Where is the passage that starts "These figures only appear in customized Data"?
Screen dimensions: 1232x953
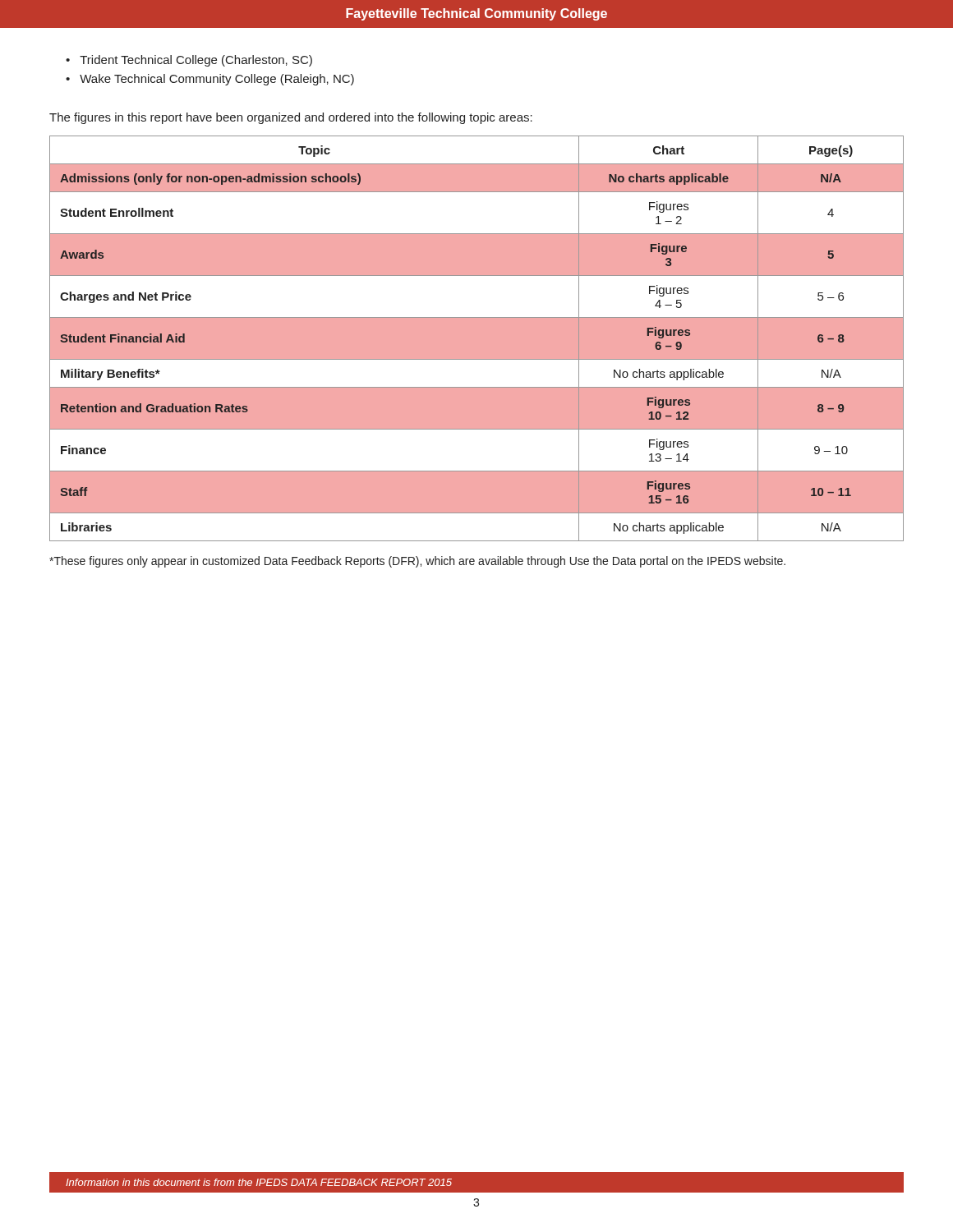coord(418,561)
